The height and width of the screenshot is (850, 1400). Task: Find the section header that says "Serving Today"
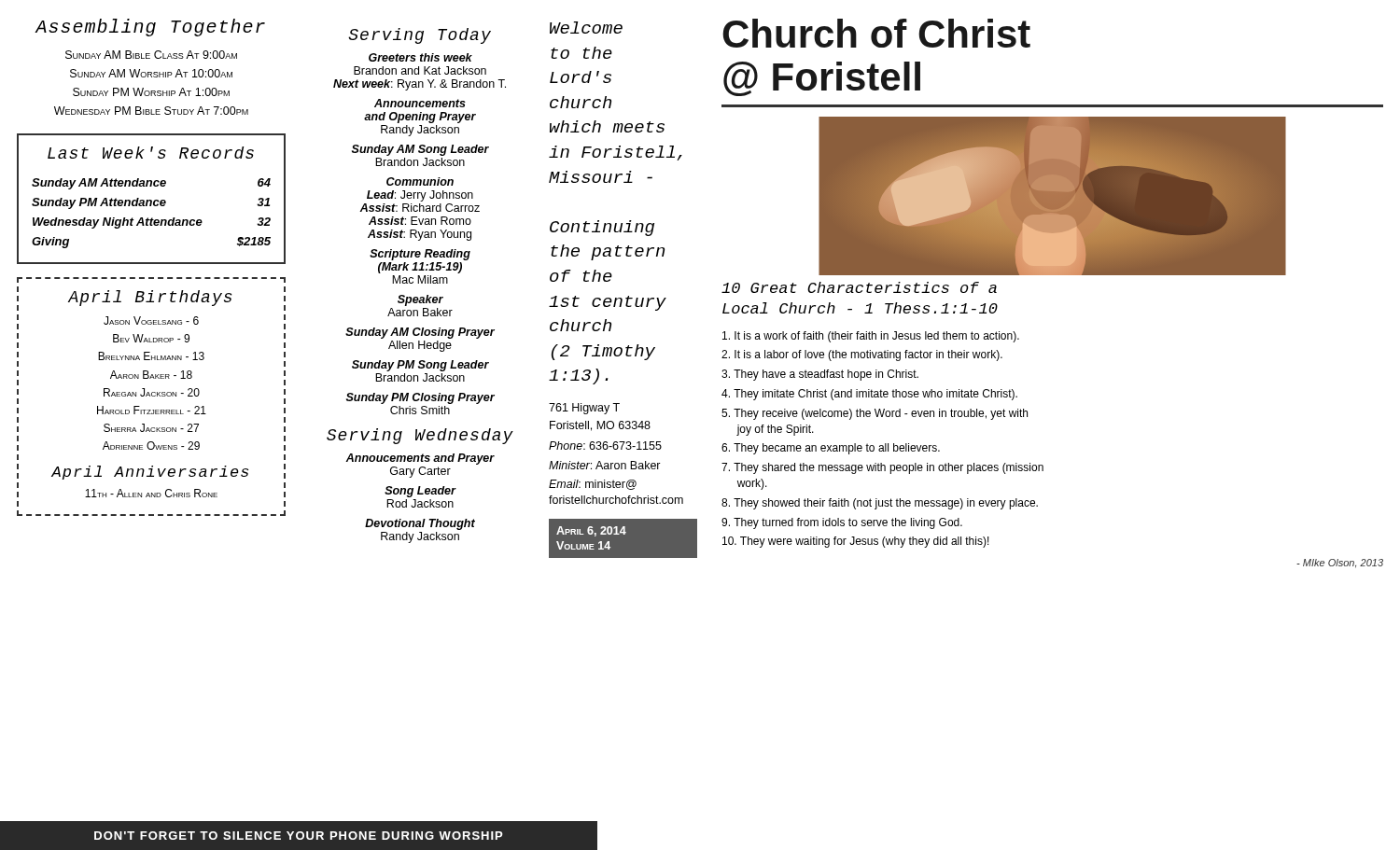[x=420, y=35]
